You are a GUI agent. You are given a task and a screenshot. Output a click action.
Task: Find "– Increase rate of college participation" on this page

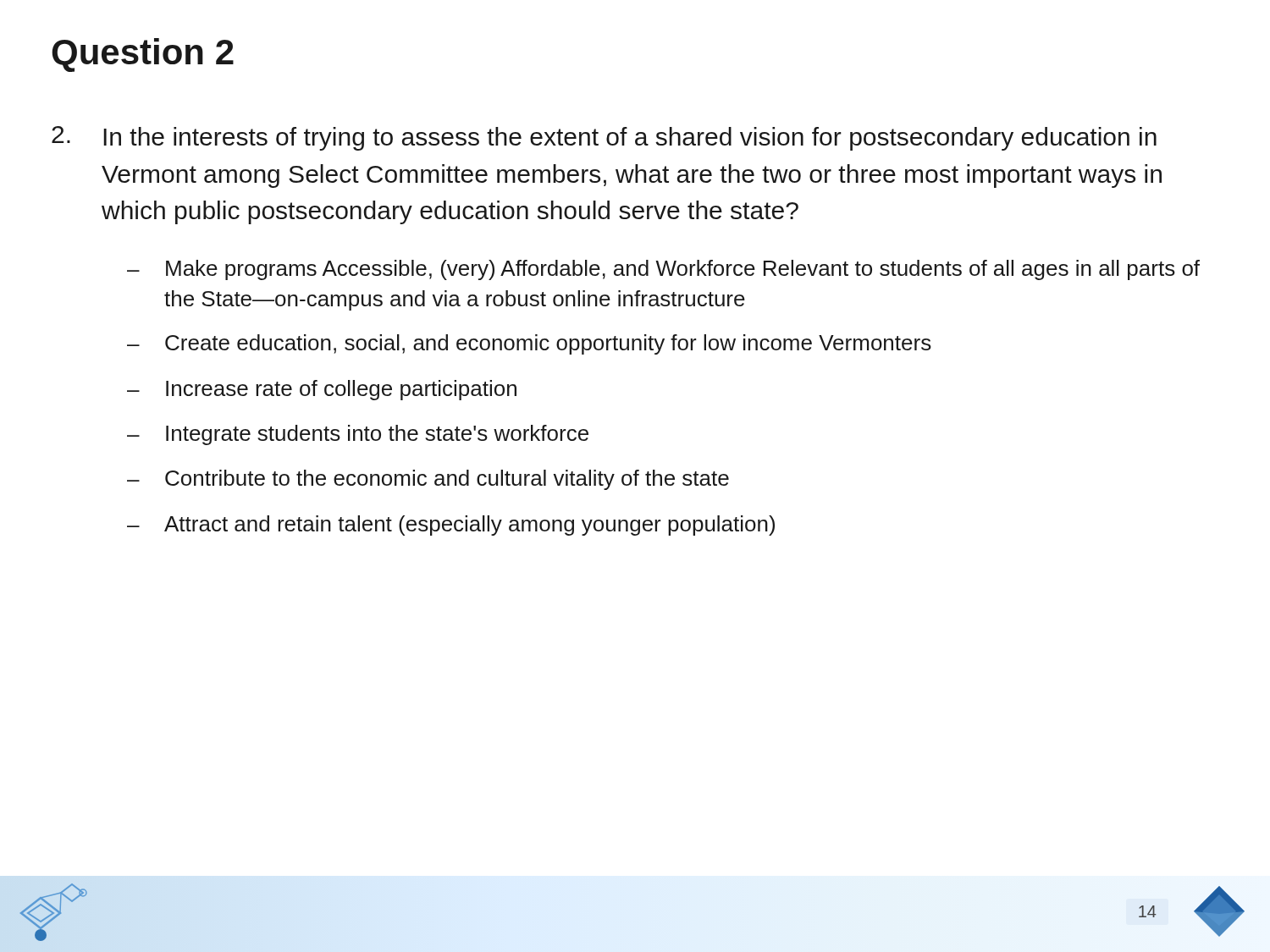click(x=322, y=390)
